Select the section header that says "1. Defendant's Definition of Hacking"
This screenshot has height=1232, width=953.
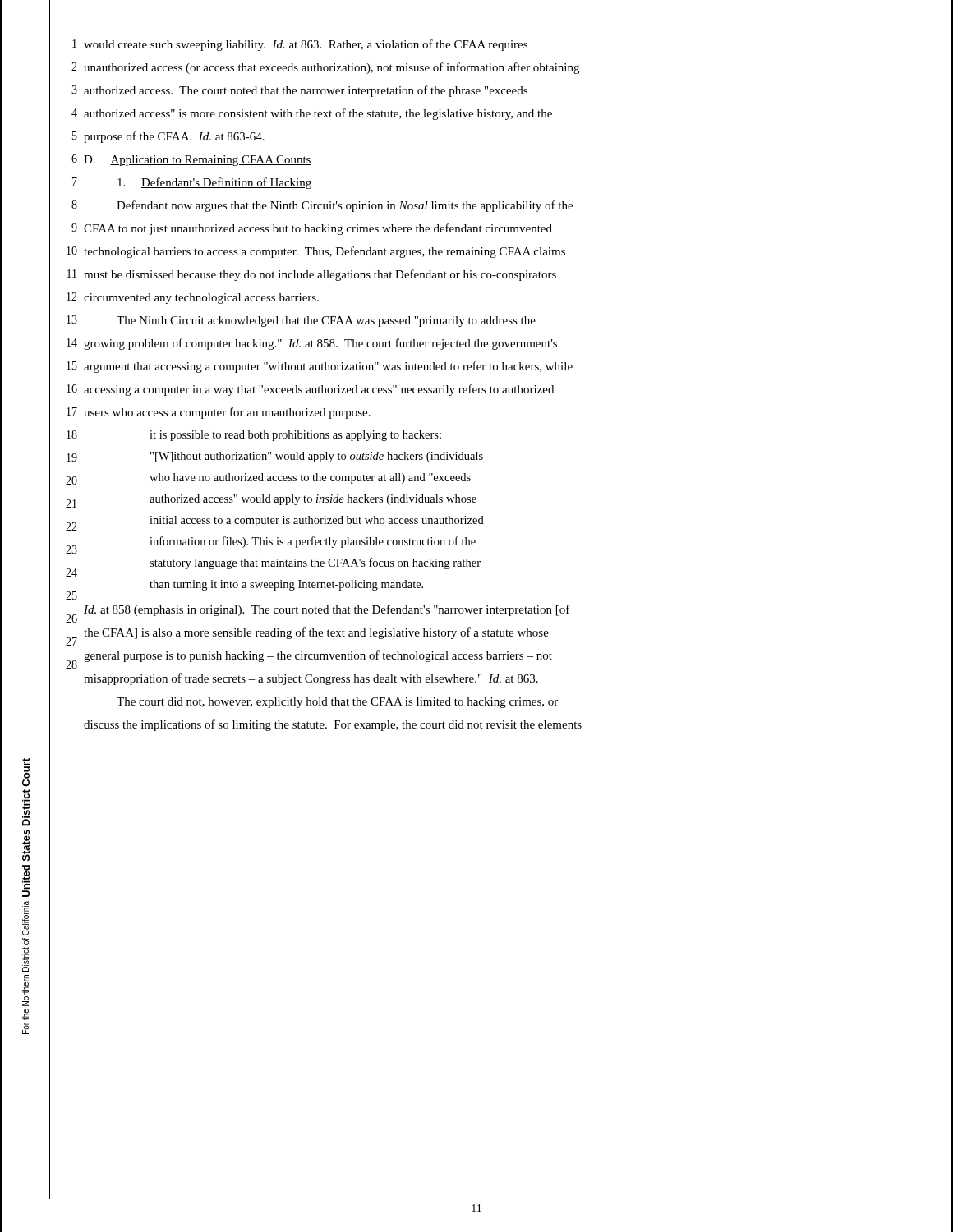[x=214, y=182]
